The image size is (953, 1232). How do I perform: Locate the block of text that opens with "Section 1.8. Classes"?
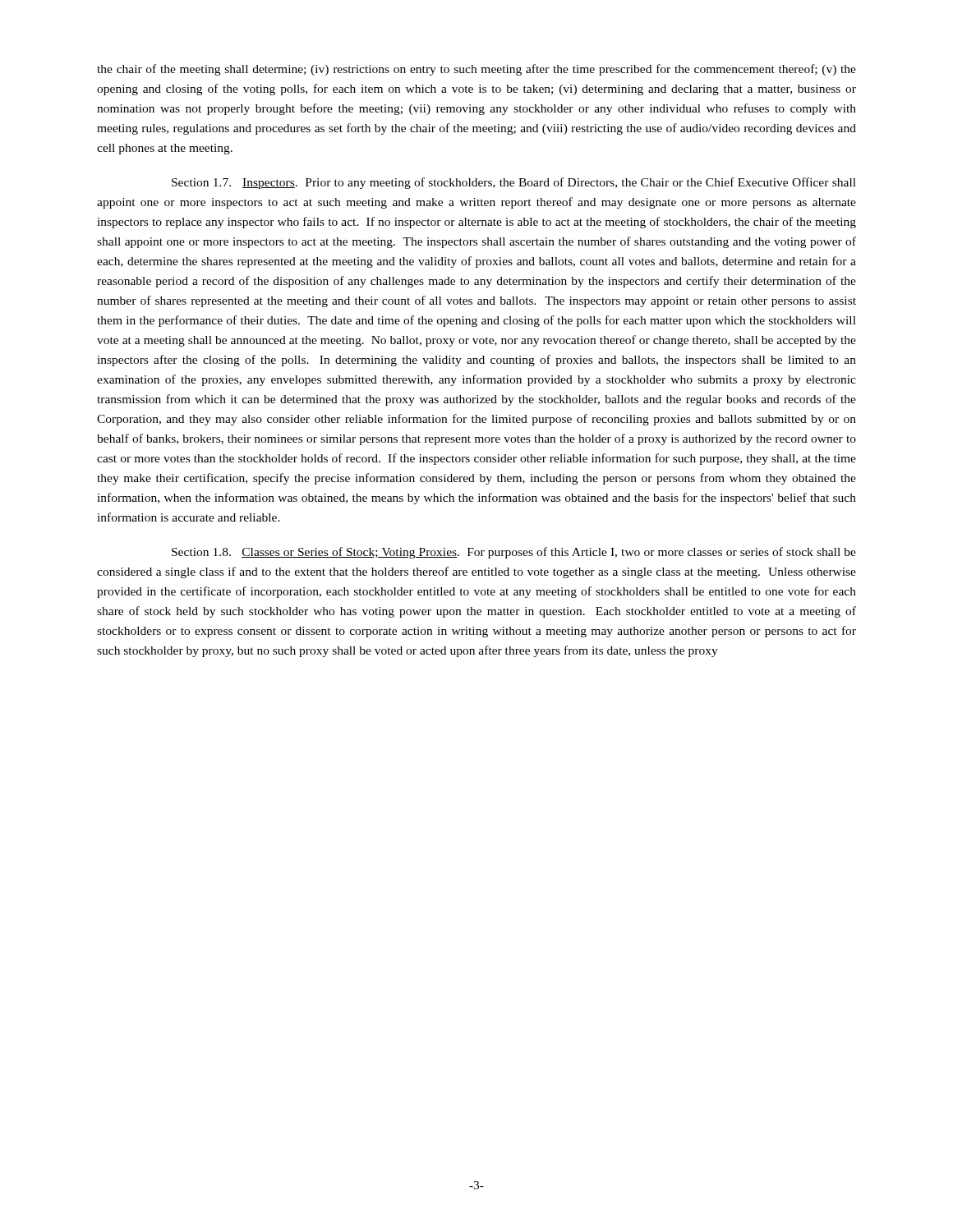coord(476,602)
